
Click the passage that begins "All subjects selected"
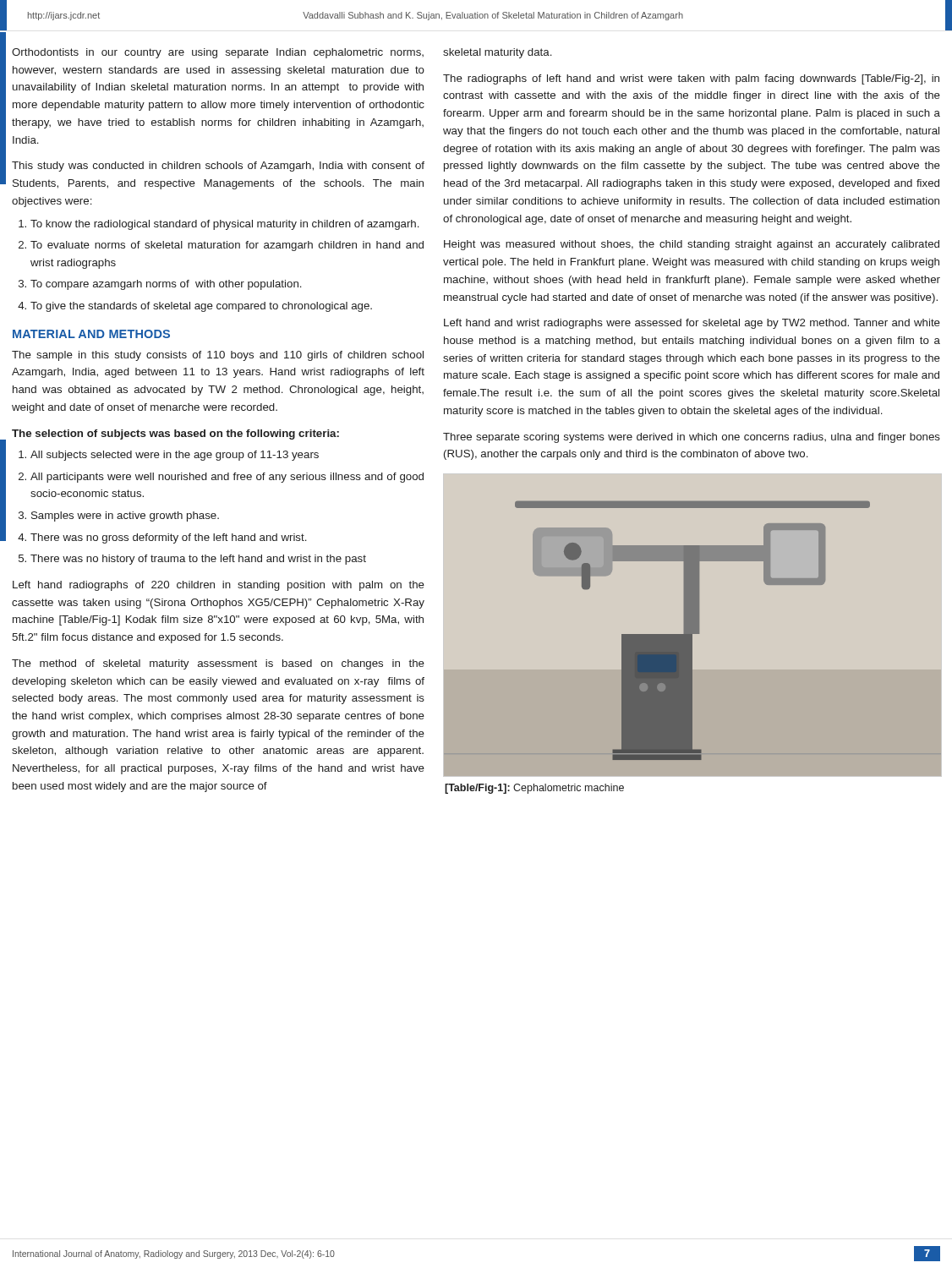tap(175, 455)
